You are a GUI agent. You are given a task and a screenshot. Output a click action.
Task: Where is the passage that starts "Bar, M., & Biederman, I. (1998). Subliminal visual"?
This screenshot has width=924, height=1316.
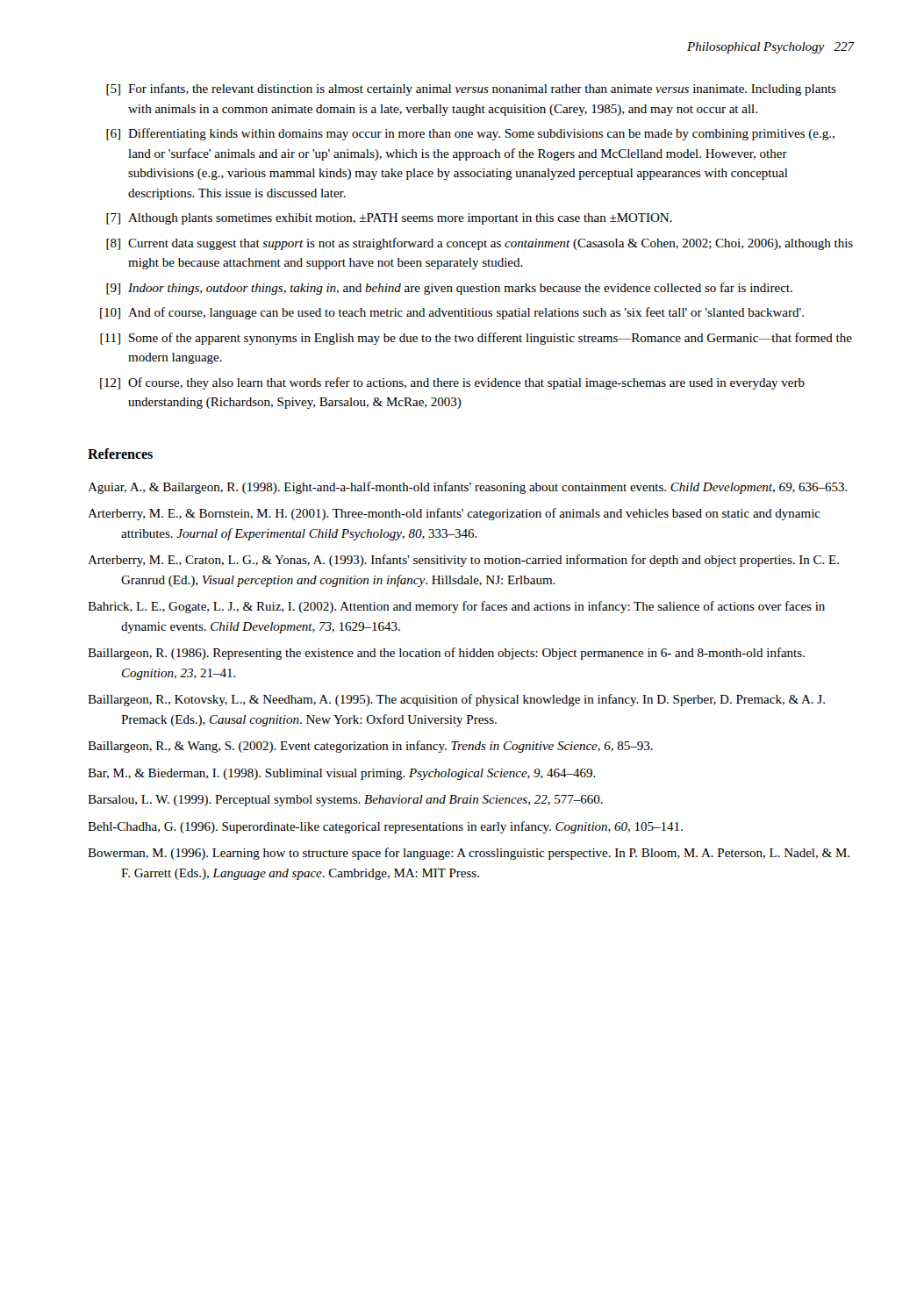pos(342,772)
